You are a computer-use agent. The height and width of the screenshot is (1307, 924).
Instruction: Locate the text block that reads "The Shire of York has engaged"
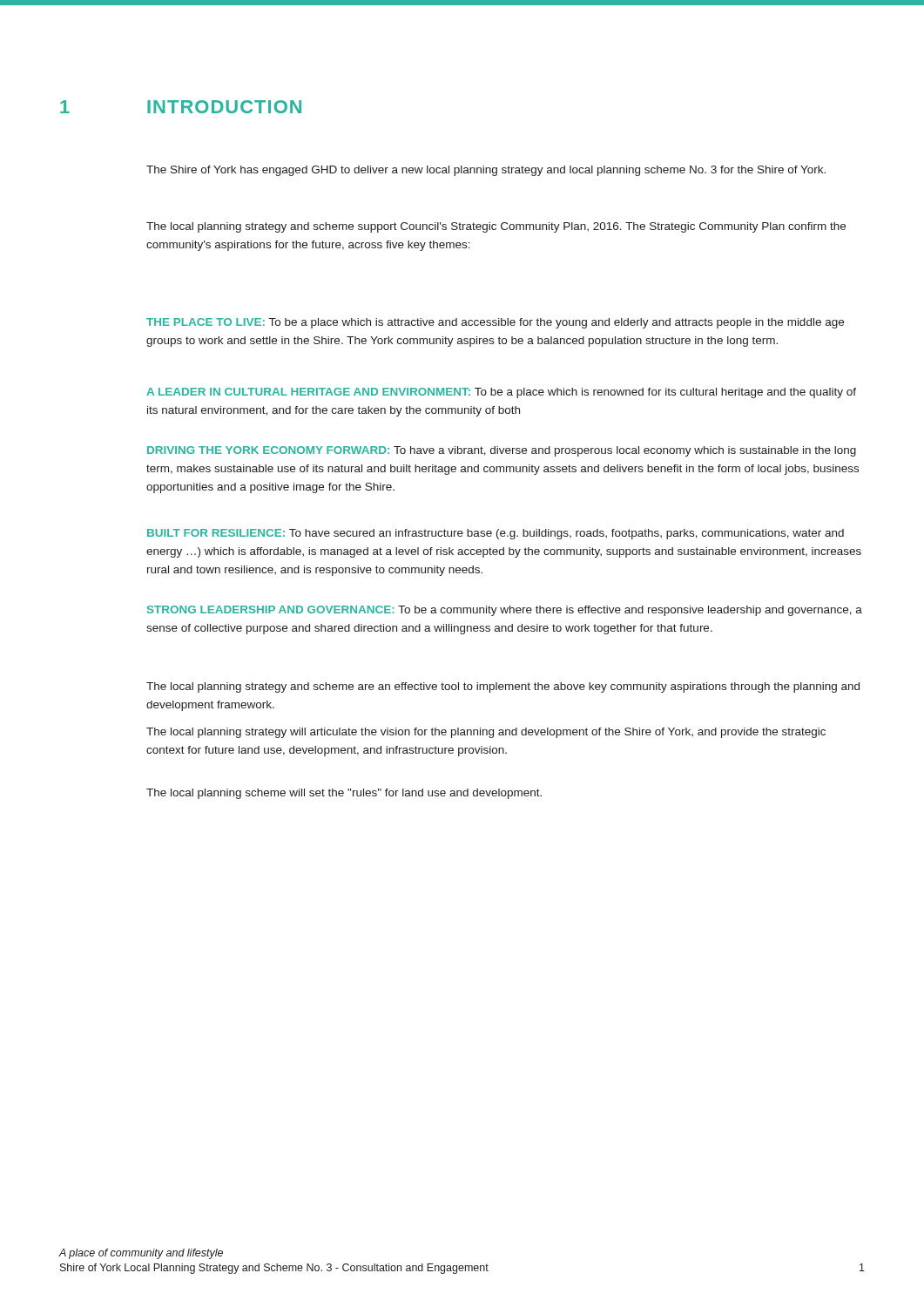(486, 170)
